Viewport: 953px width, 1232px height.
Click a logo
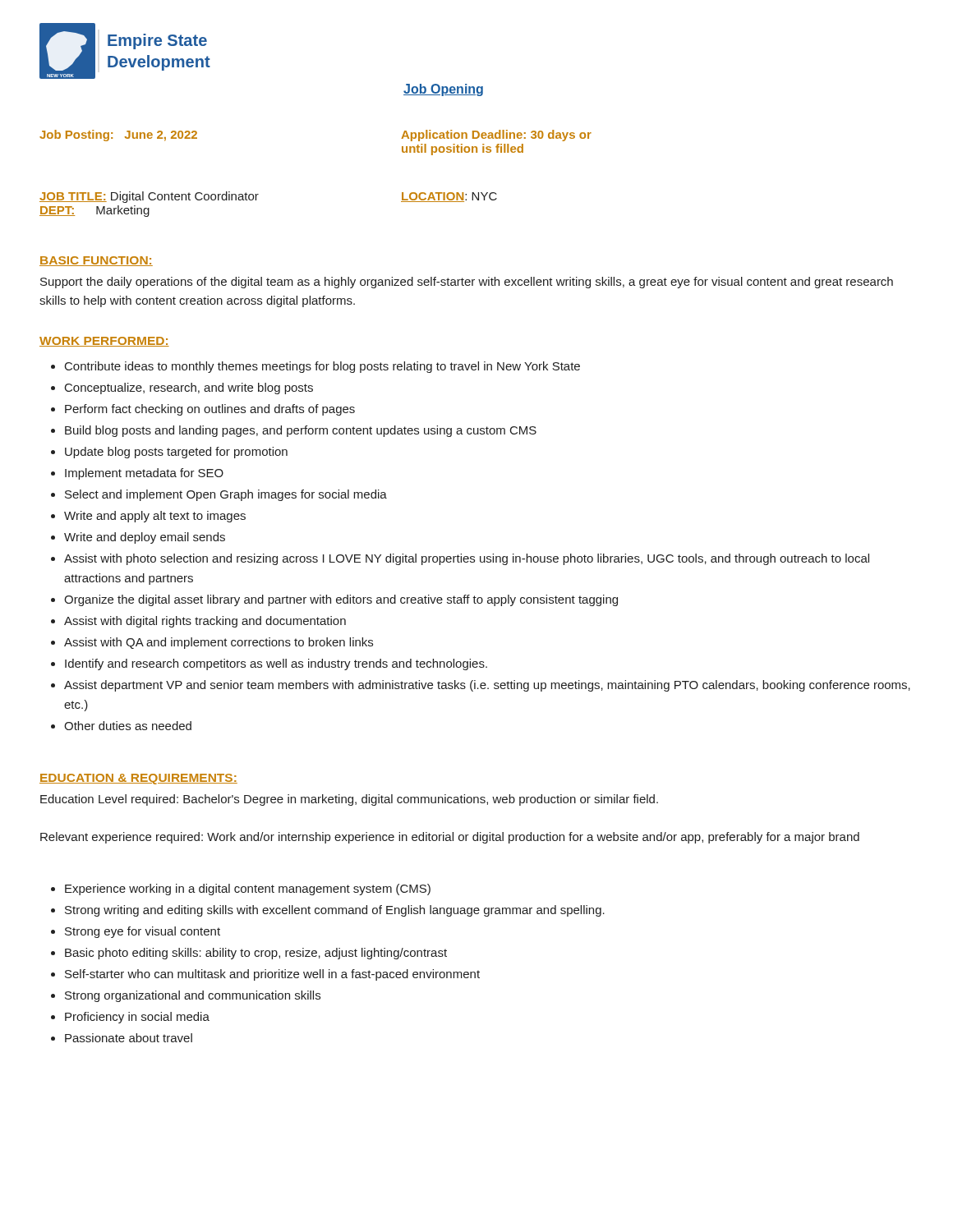click(x=212, y=53)
